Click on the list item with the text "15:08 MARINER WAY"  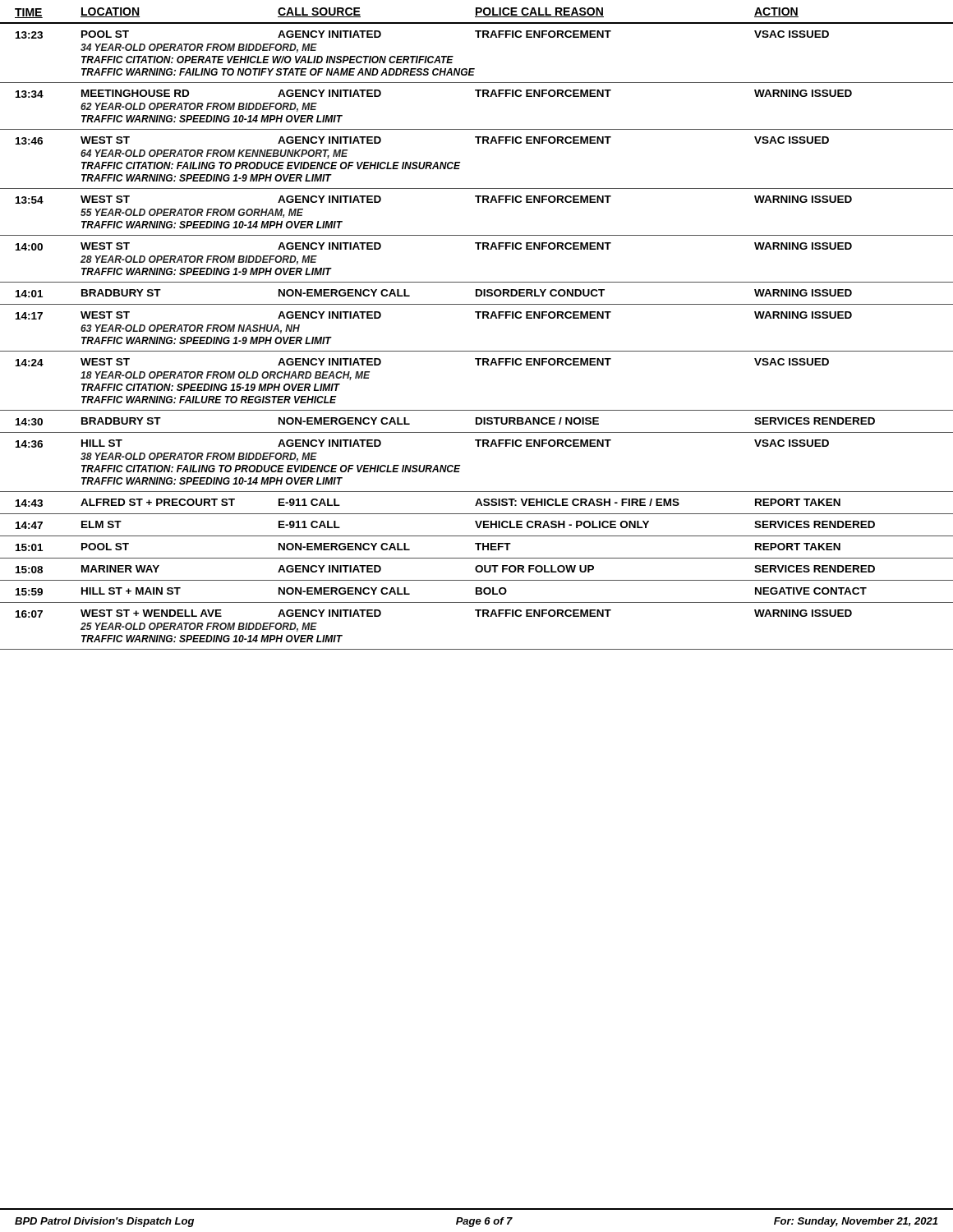tap(476, 569)
